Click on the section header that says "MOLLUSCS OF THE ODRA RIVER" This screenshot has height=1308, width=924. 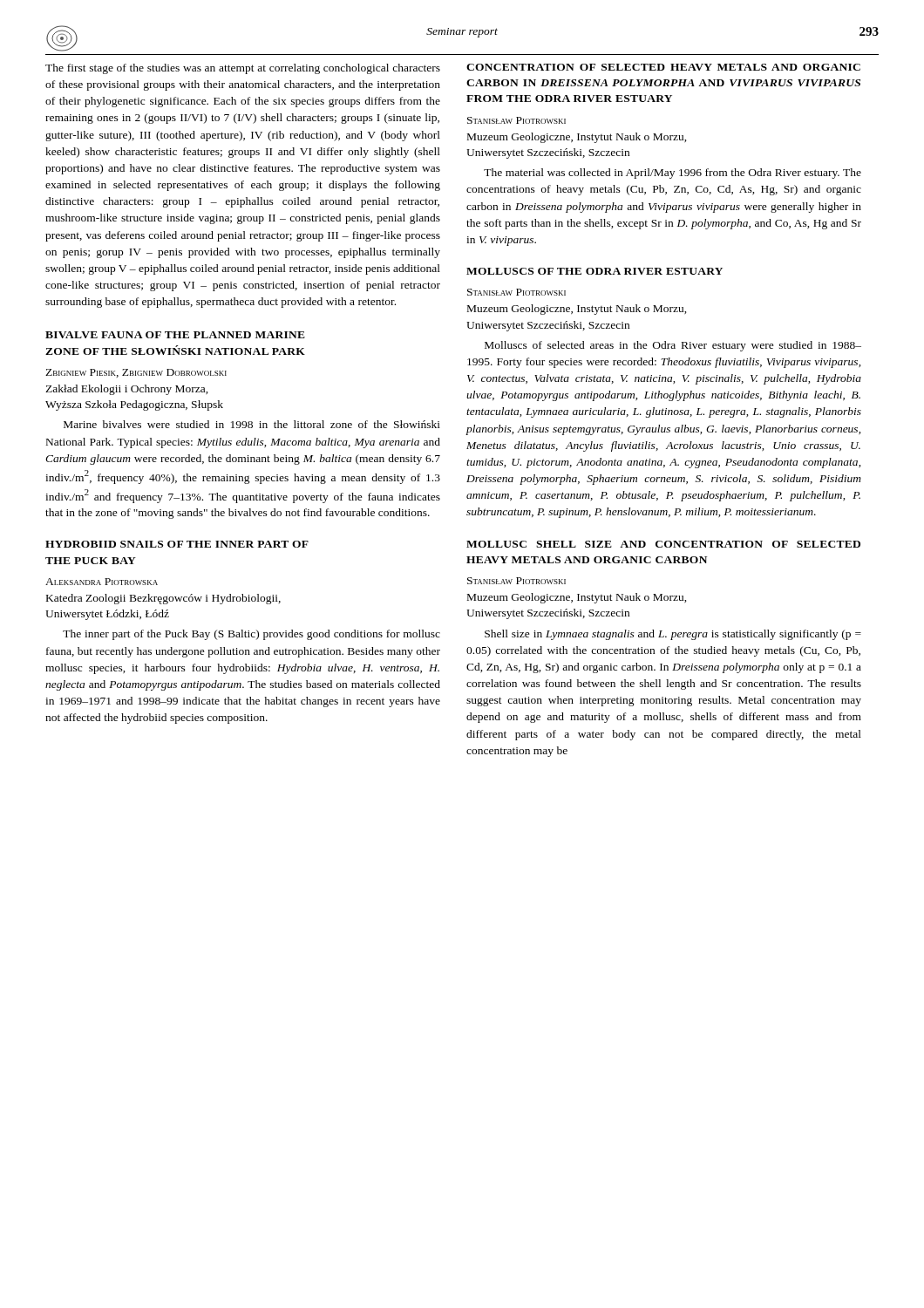664,271
